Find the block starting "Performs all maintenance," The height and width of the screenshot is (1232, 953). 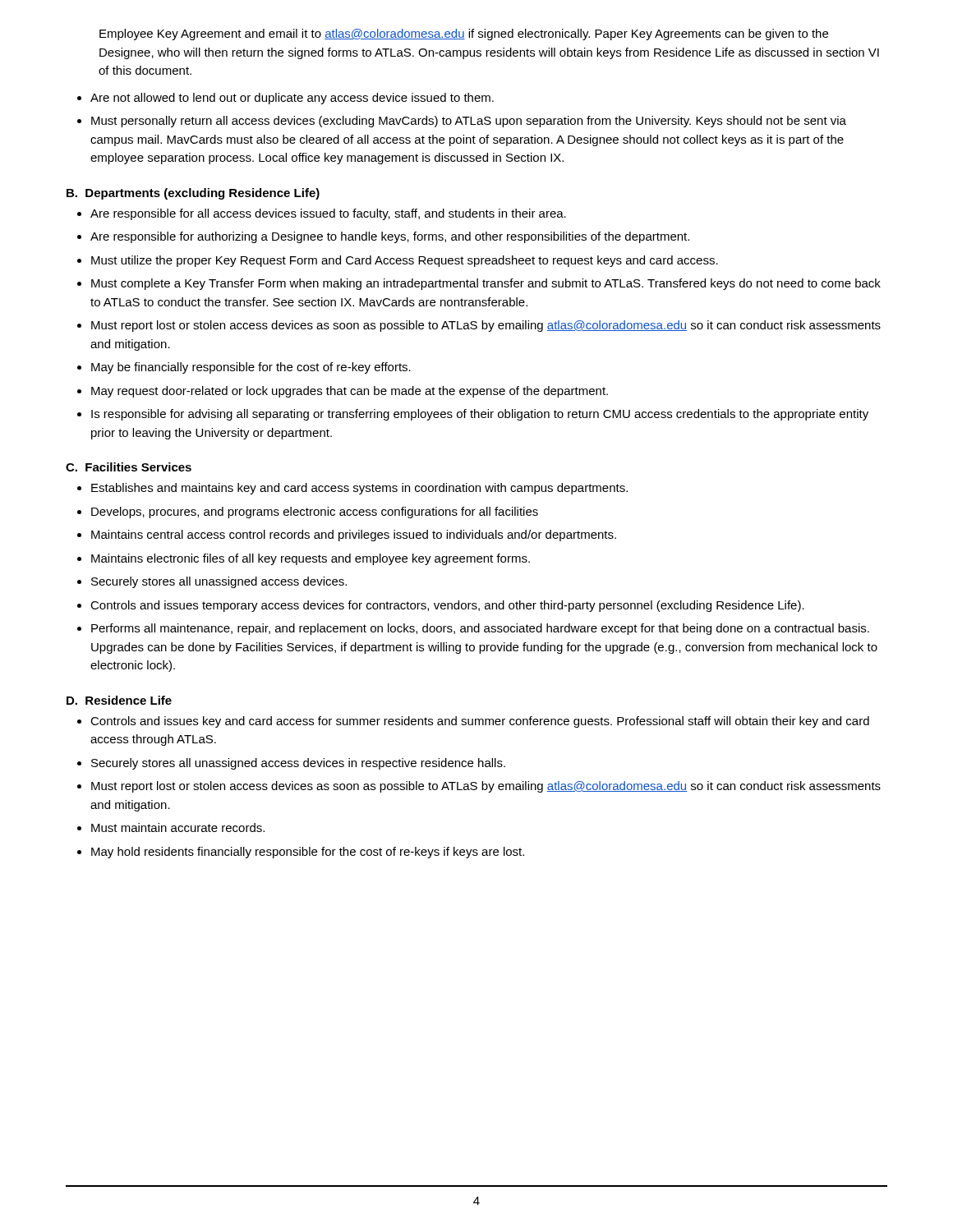pos(489,647)
